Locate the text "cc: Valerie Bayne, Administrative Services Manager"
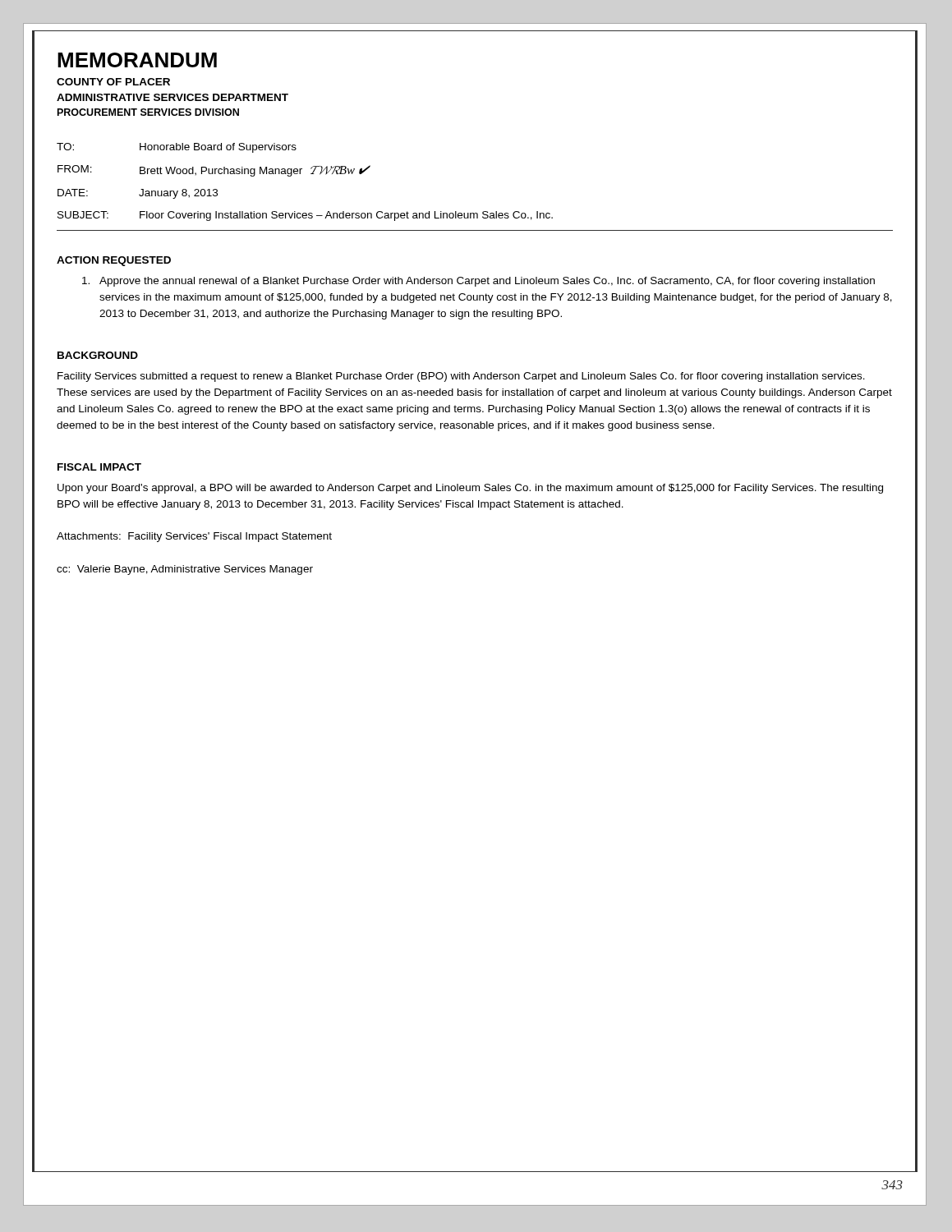 click(185, 569)
